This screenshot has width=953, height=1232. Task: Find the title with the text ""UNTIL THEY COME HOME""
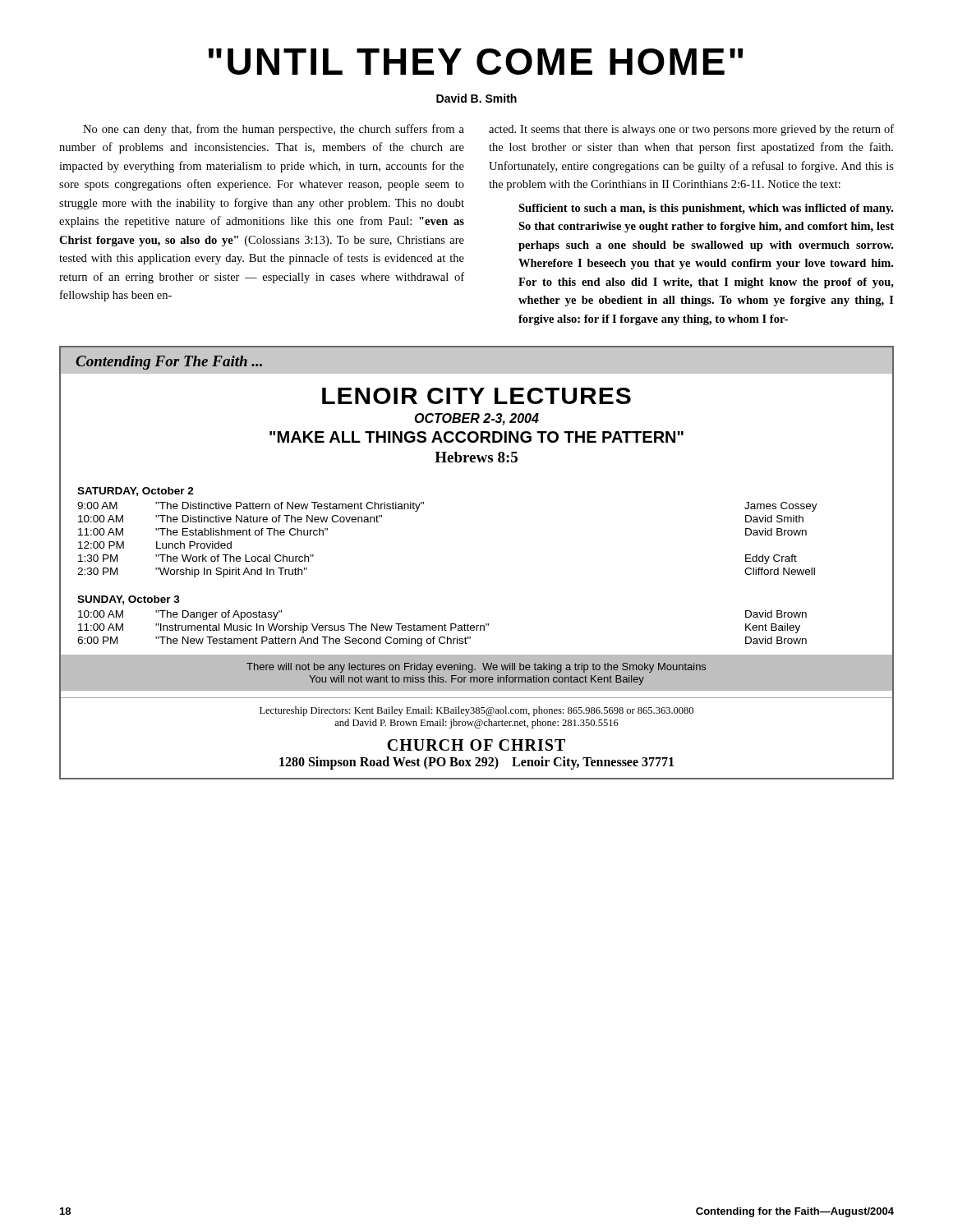[x=476, y=62]
